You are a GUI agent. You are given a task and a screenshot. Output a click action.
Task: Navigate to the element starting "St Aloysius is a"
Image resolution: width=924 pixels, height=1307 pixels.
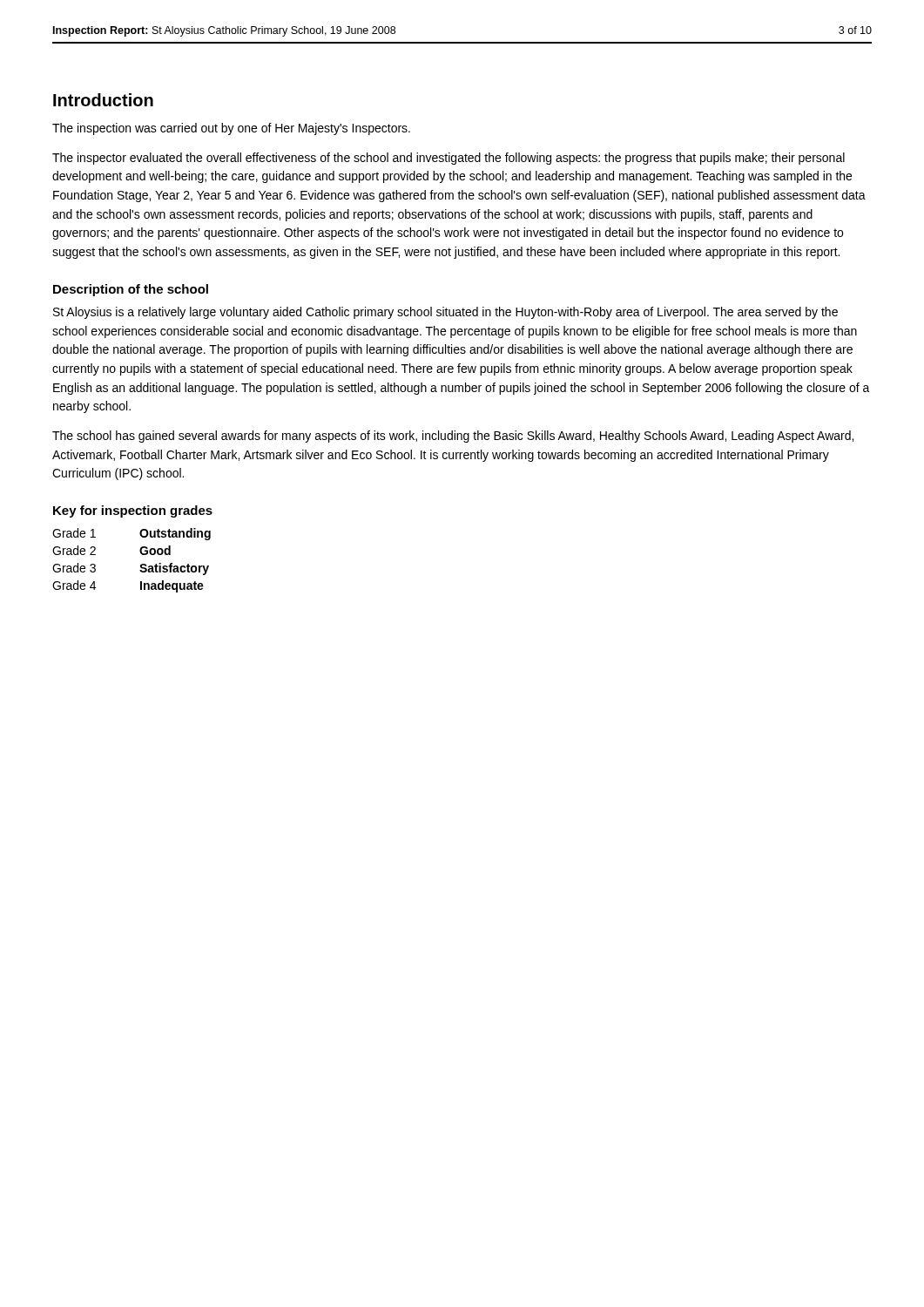[461, 359]
